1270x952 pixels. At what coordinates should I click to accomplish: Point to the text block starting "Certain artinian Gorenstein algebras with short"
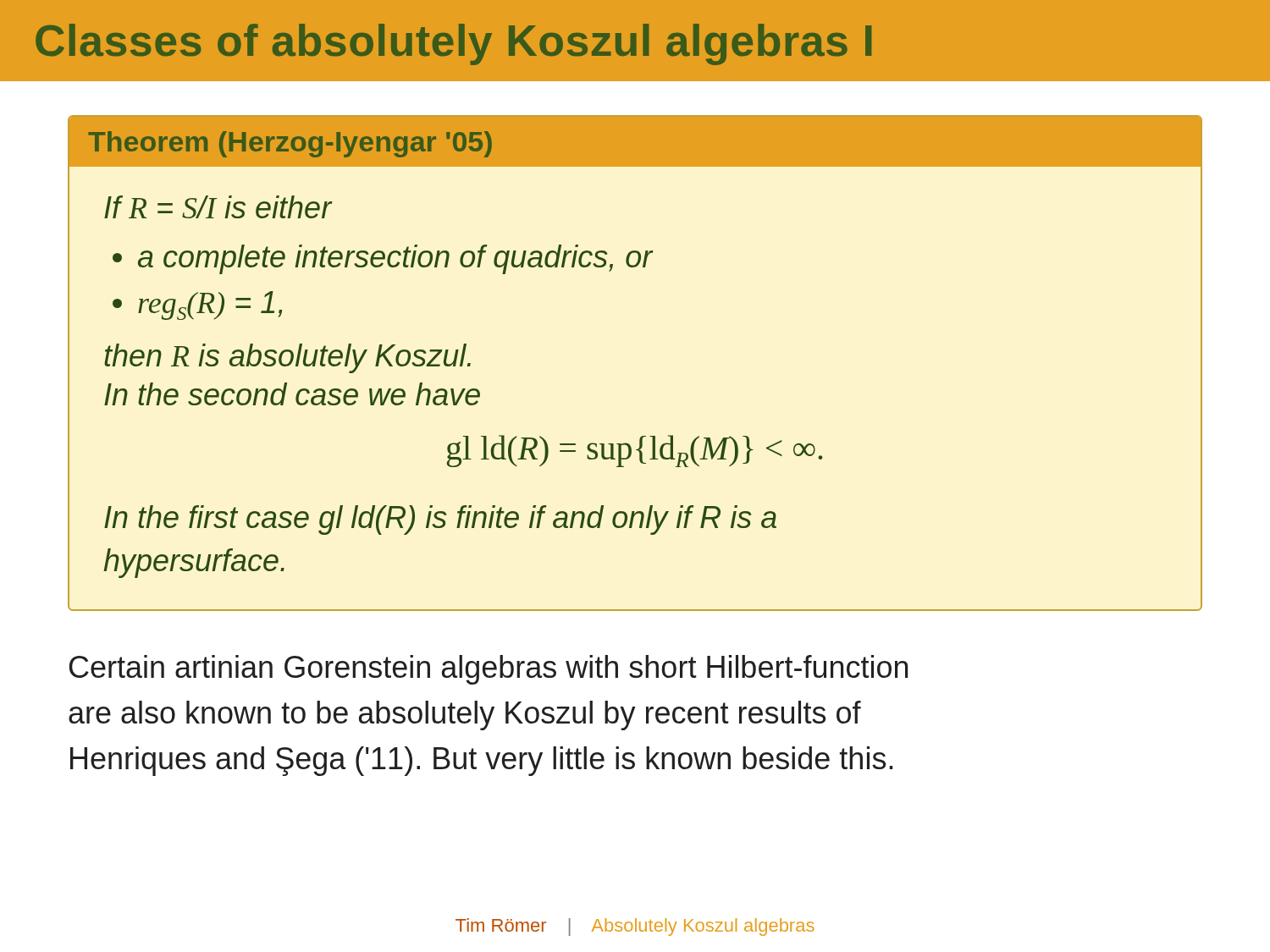click(x=489, y=713)
